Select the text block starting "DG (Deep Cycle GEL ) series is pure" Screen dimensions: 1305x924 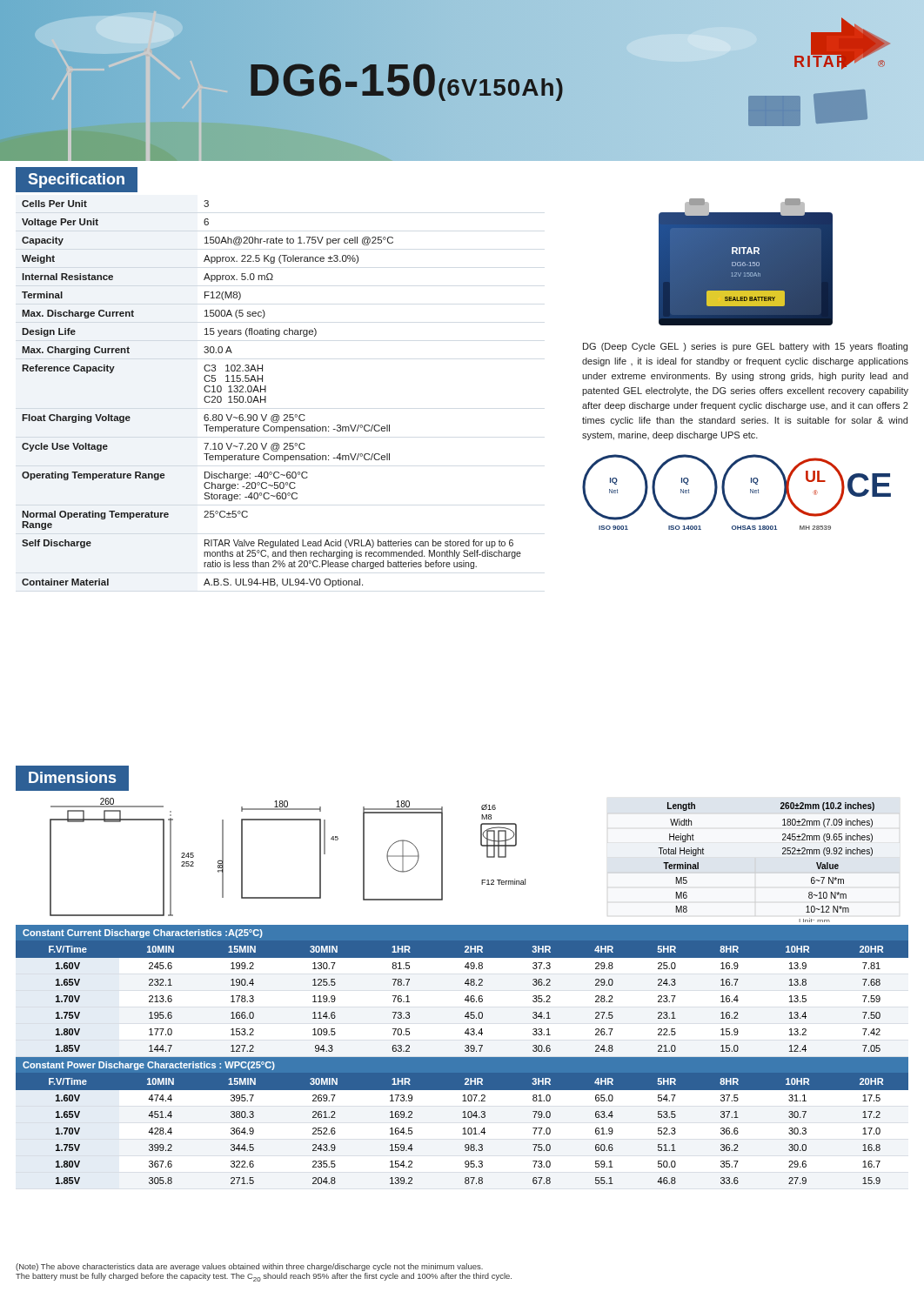[745, 391]
